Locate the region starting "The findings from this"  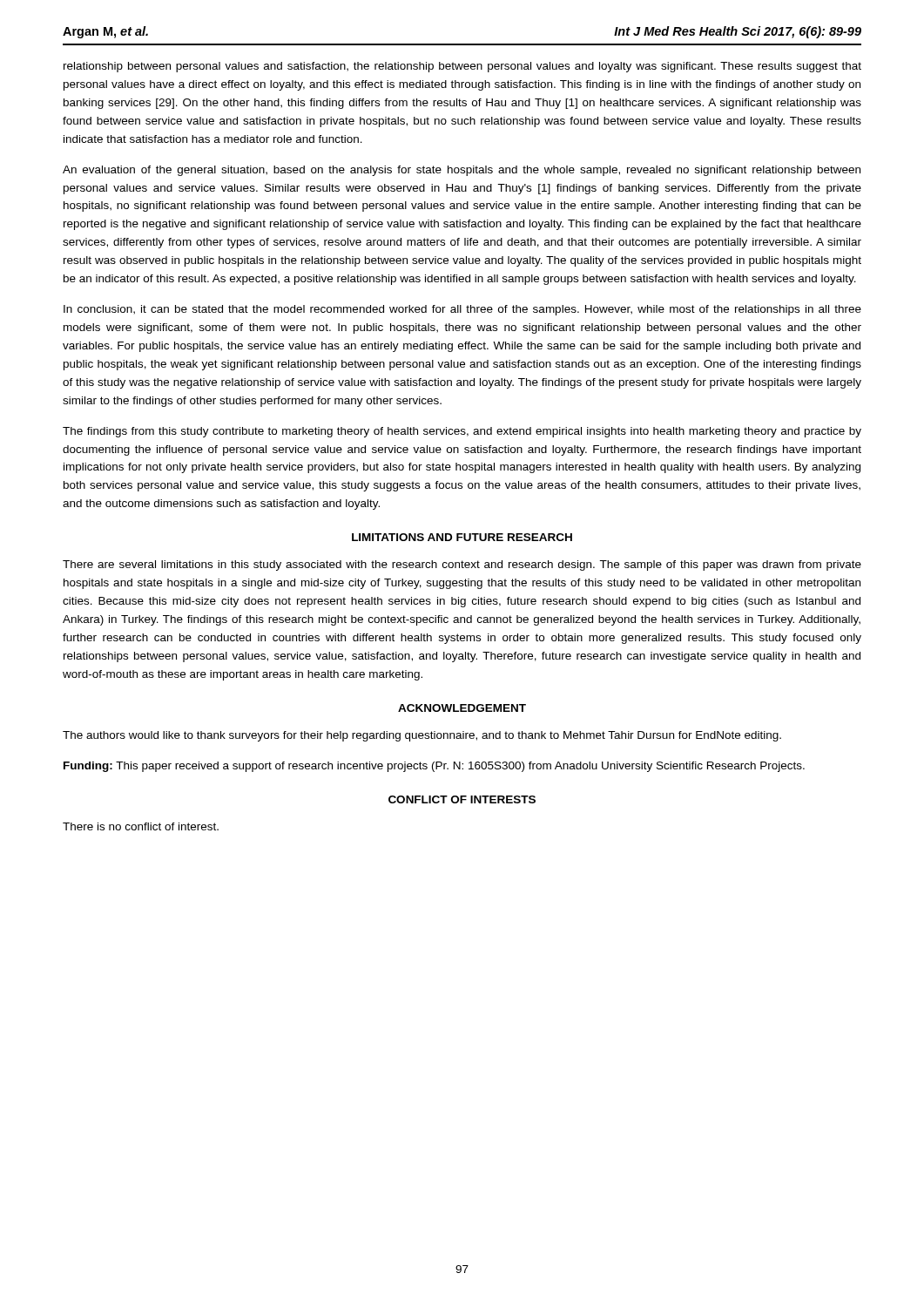tap(462, 467)
